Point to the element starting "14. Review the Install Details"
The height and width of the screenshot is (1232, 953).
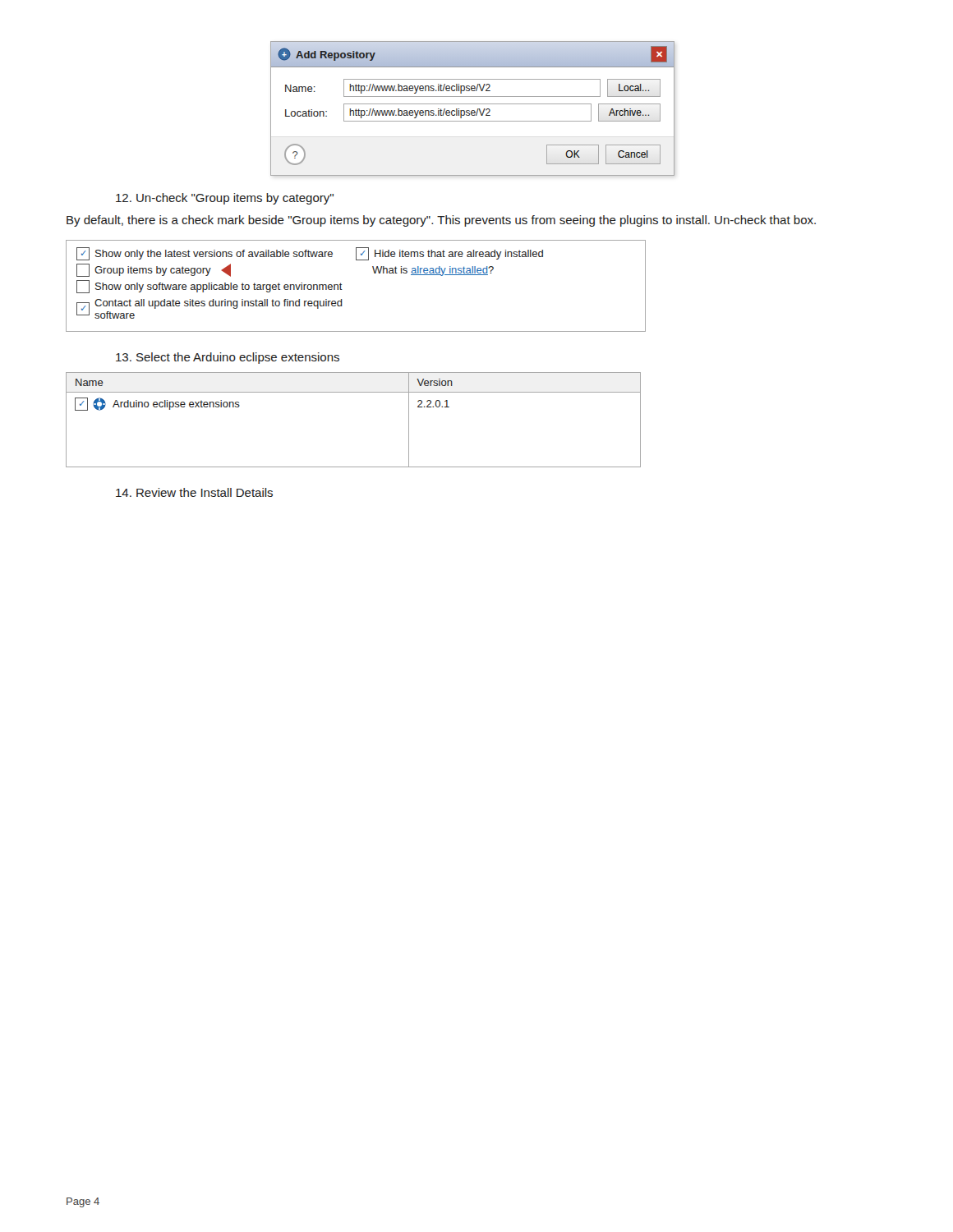click(194, 492)
